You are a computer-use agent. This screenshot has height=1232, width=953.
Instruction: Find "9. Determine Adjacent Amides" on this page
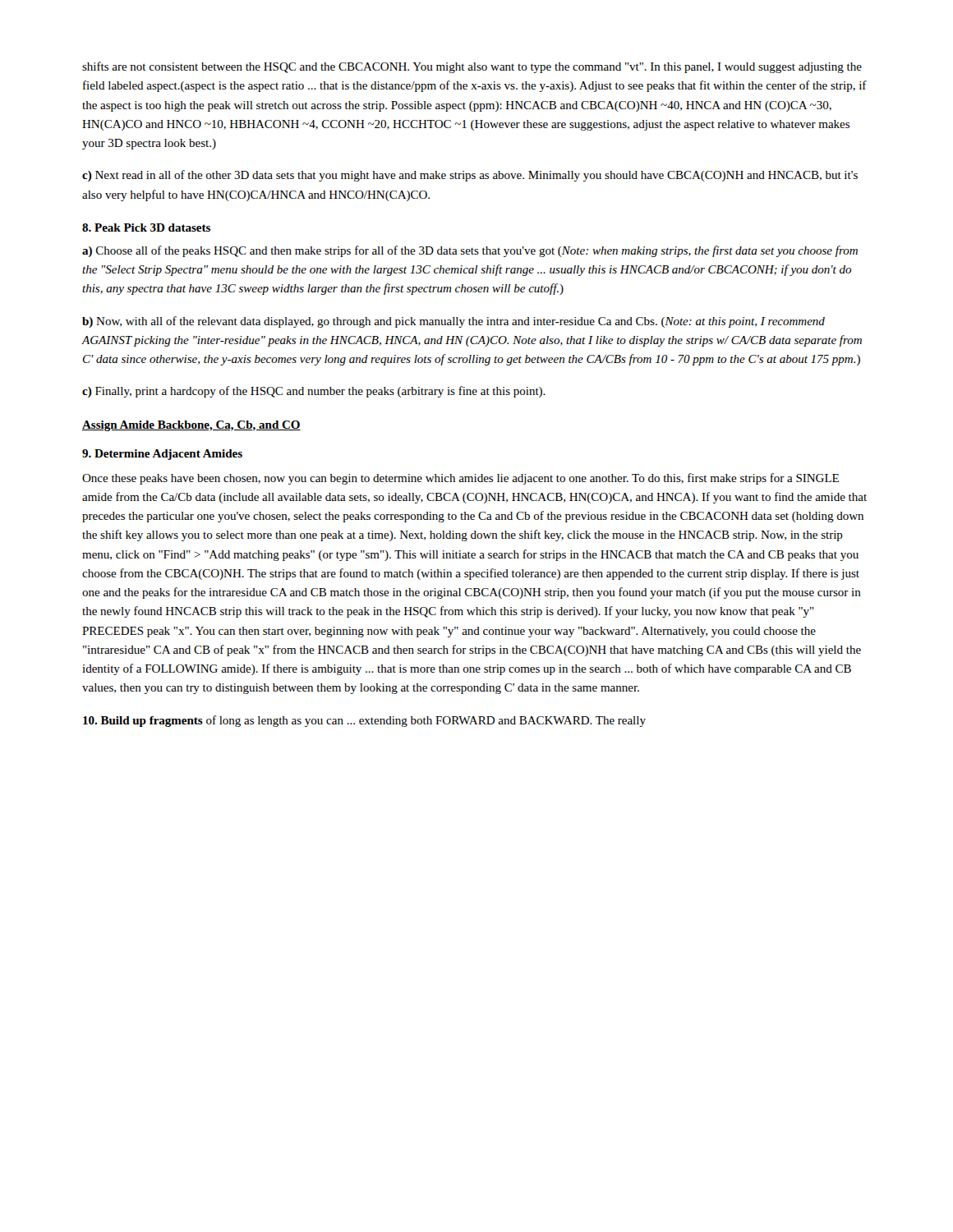click(x=162, y=453)
